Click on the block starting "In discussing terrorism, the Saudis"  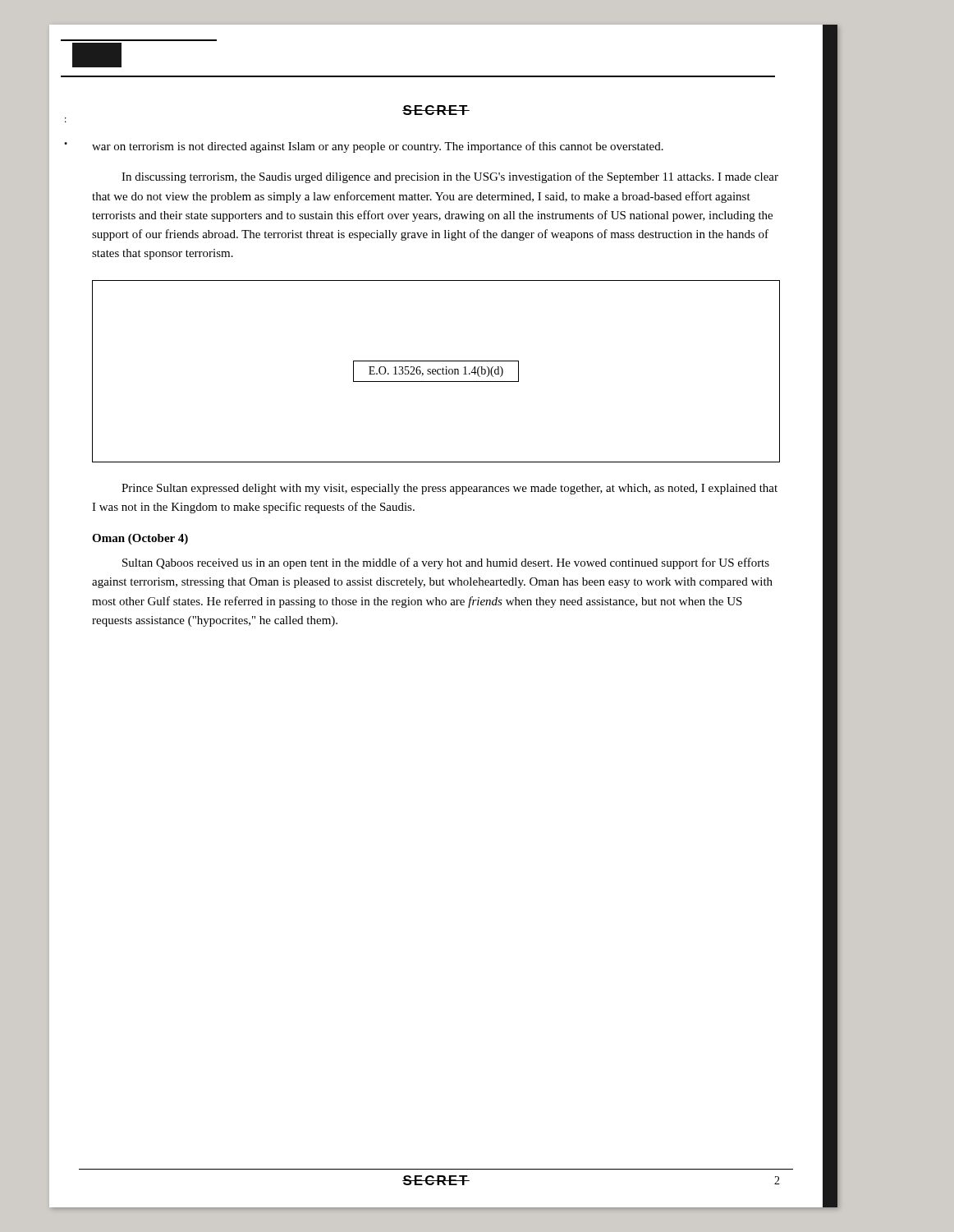tap(435, 215)
